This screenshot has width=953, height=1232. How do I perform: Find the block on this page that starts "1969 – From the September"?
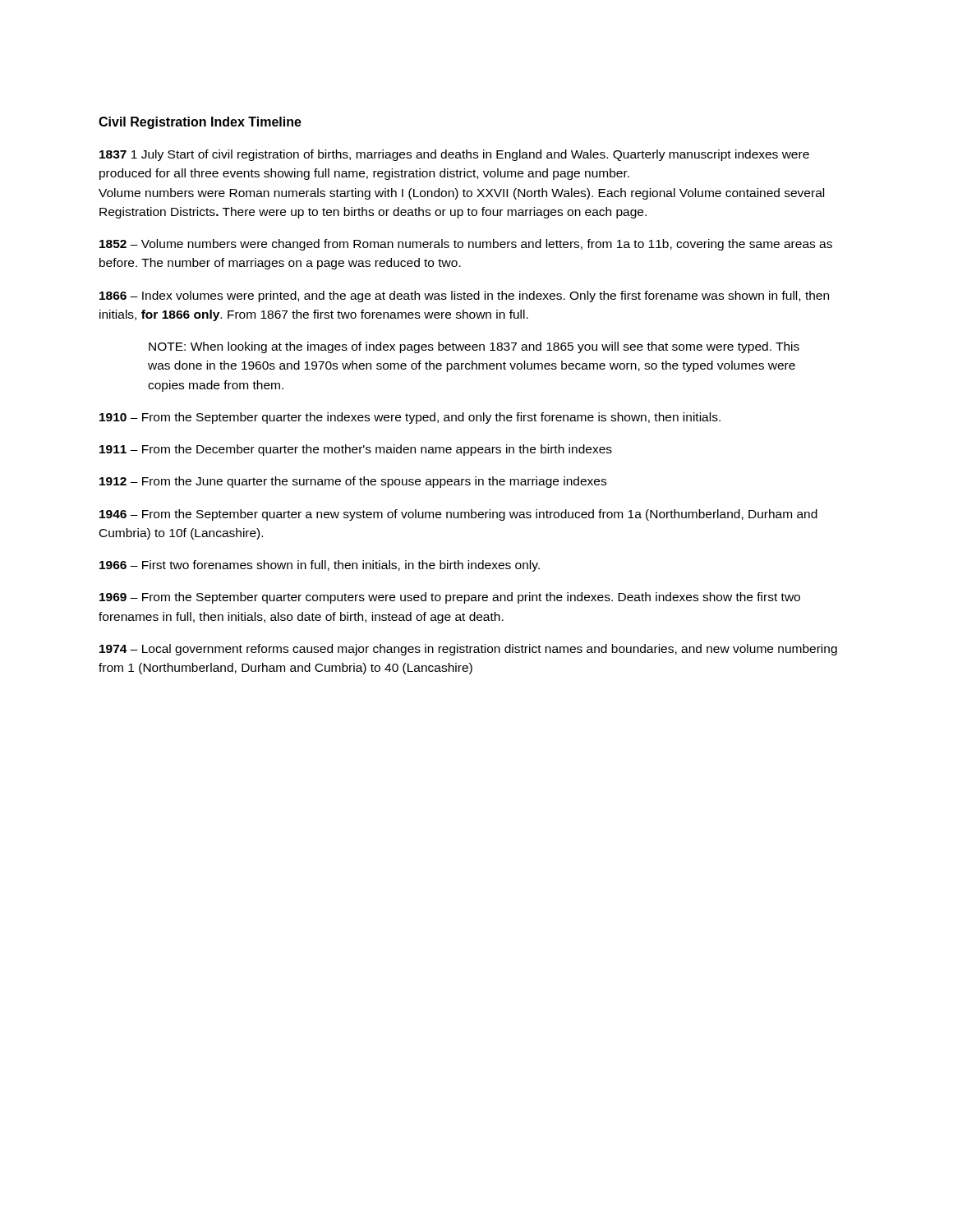point(450,606)
